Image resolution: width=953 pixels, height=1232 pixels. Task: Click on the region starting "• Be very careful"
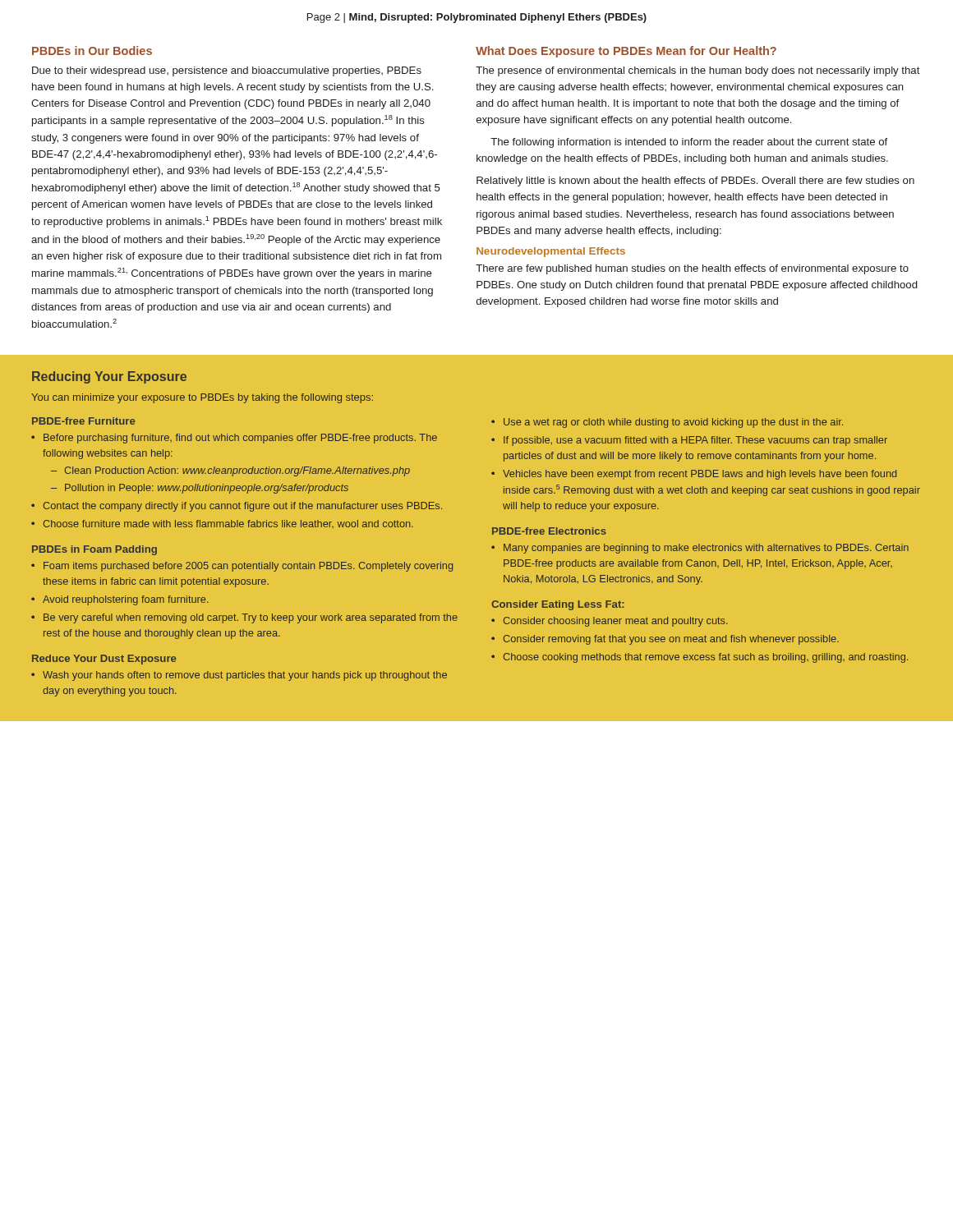click(244, 624)
